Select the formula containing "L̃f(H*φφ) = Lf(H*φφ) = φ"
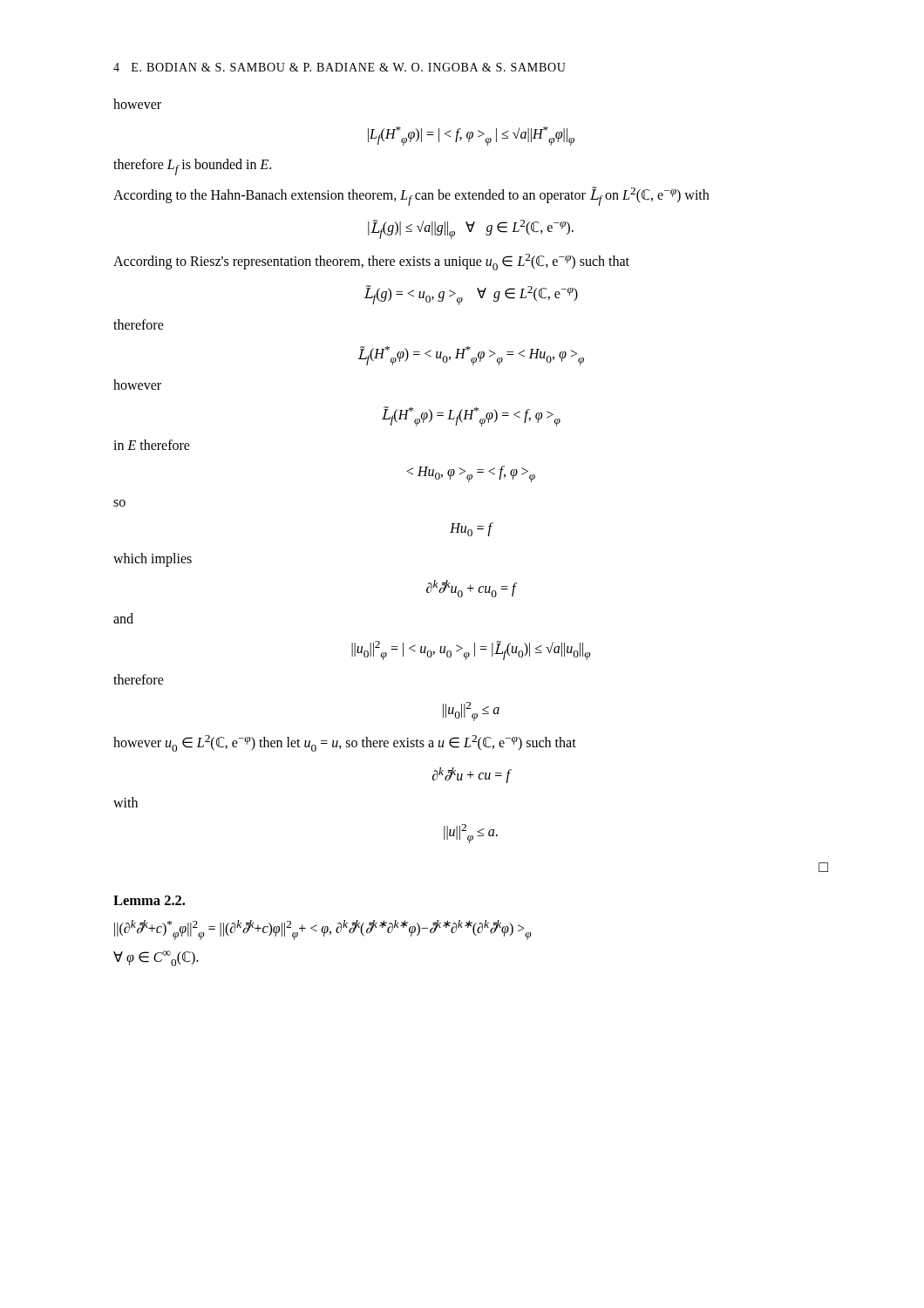 (x=471, y=415)
